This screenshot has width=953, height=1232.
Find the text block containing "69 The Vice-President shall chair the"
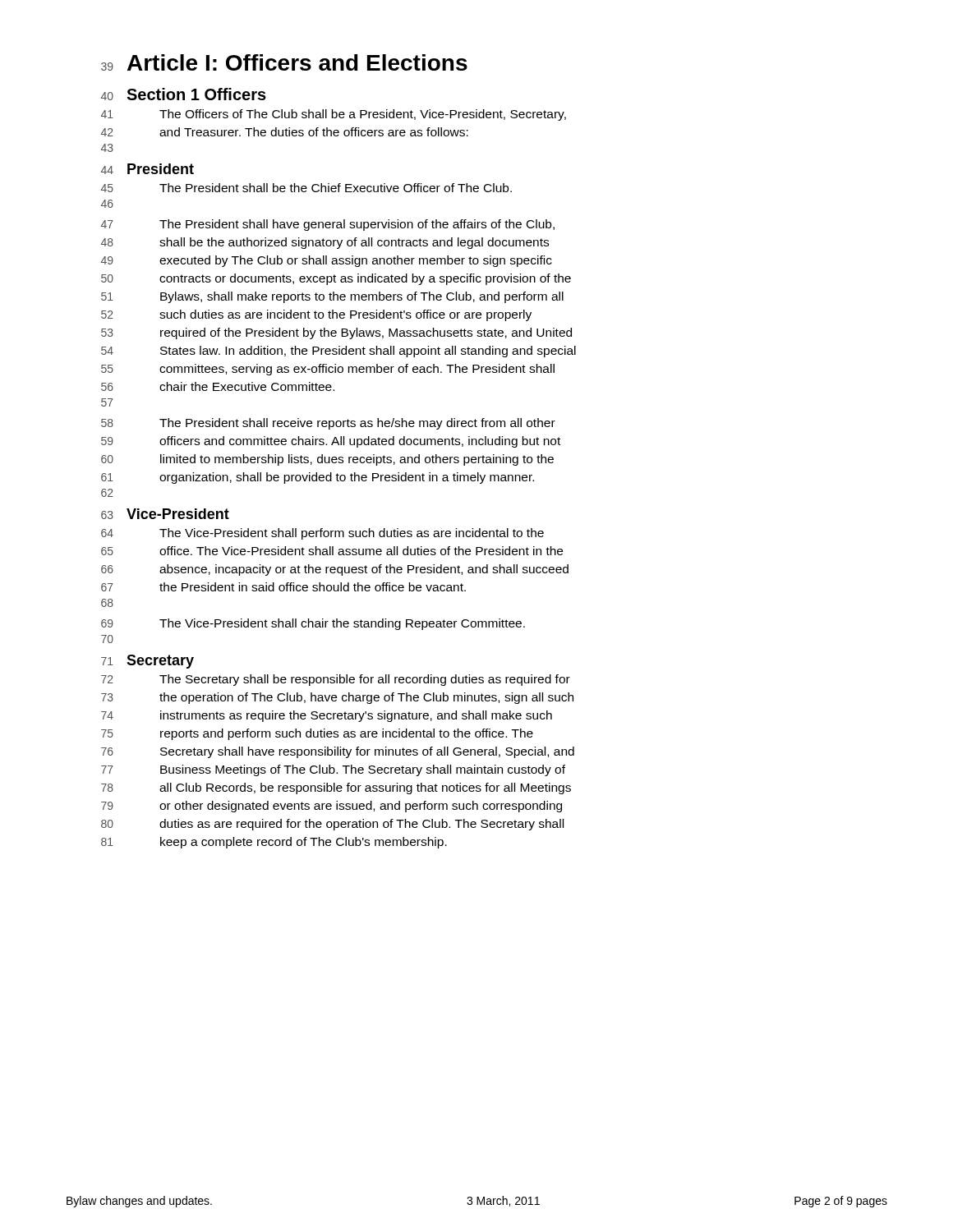(x=485, y=624)
